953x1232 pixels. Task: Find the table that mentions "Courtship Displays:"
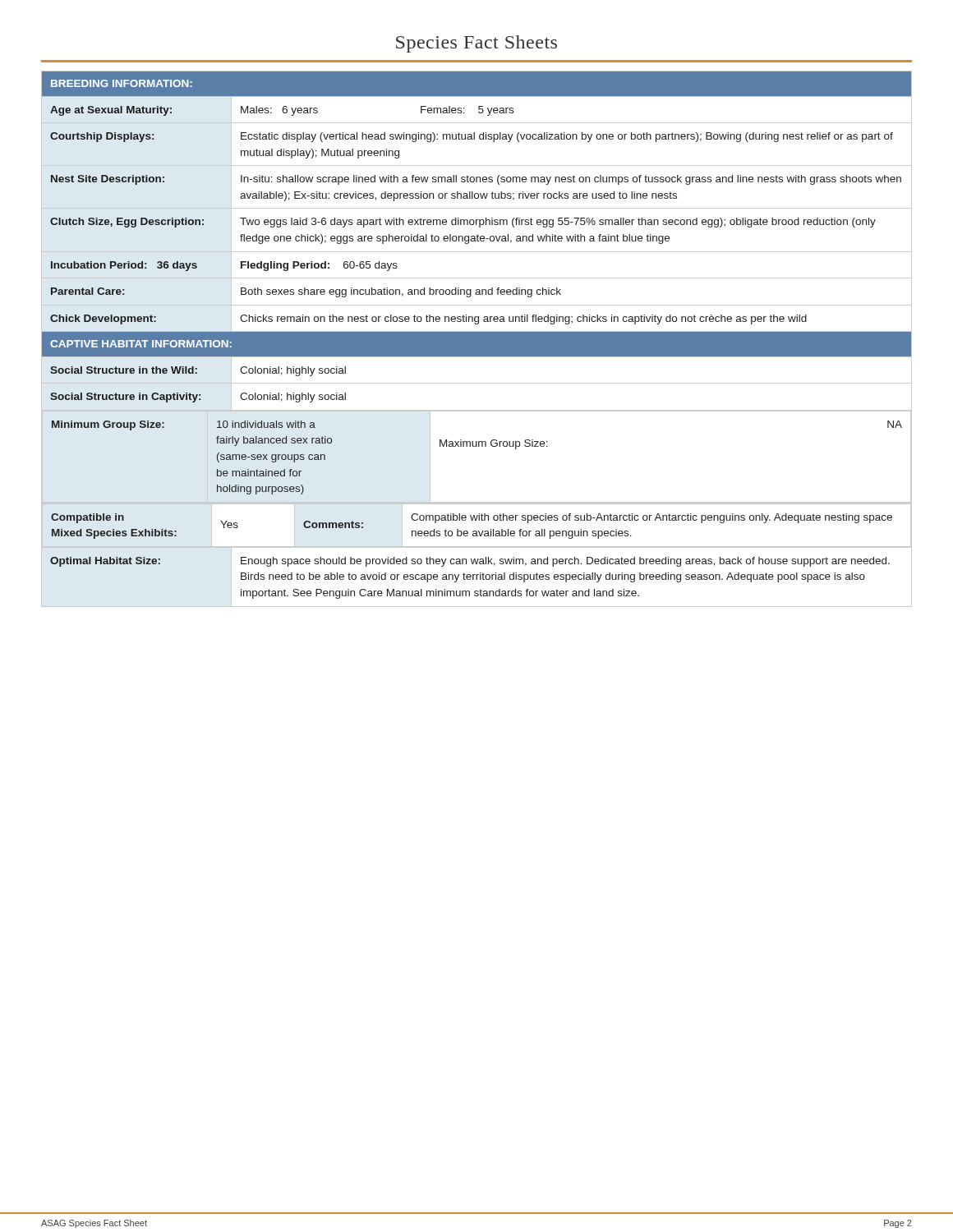pos(476,339)
